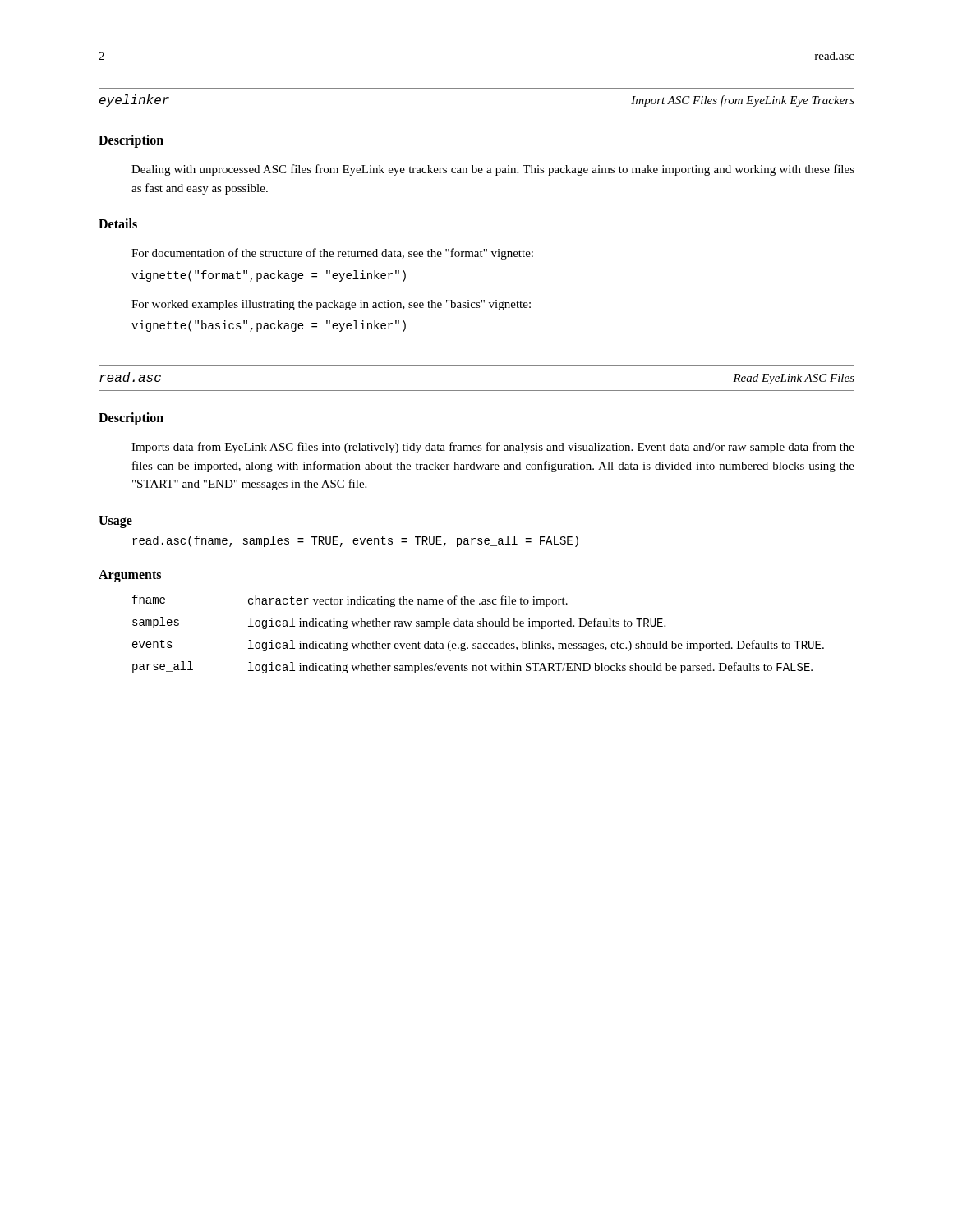Screen dimensions: 1232x953
Task: Locate the text block containing "Dealing with unprocessed ASC"
Action: click(x=493, y=179)
